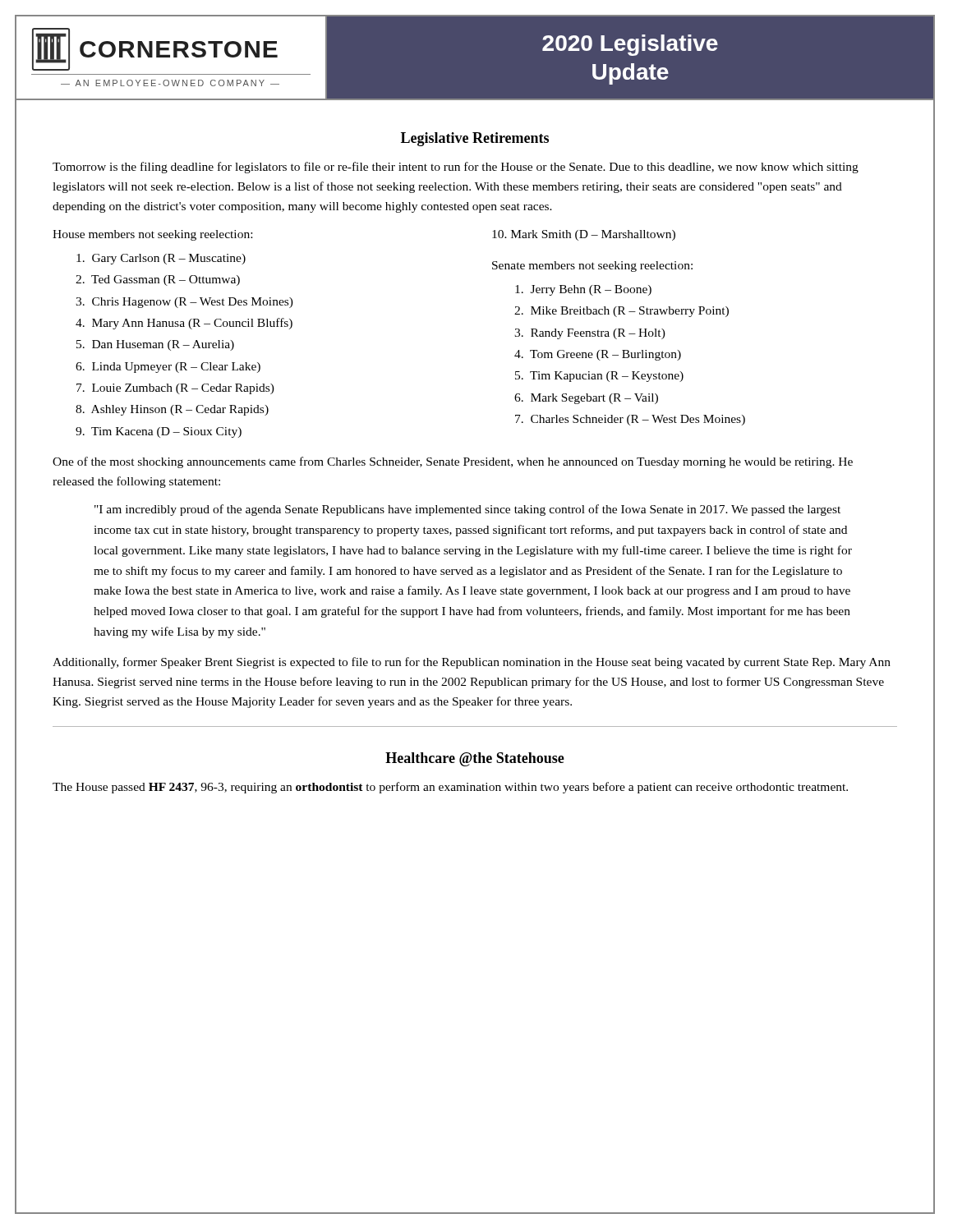Click the passage that begins "5. Tim Kapucian (R"
Image resolution: width=953 pixels, height=1232 pixels.
click(599, 375)
